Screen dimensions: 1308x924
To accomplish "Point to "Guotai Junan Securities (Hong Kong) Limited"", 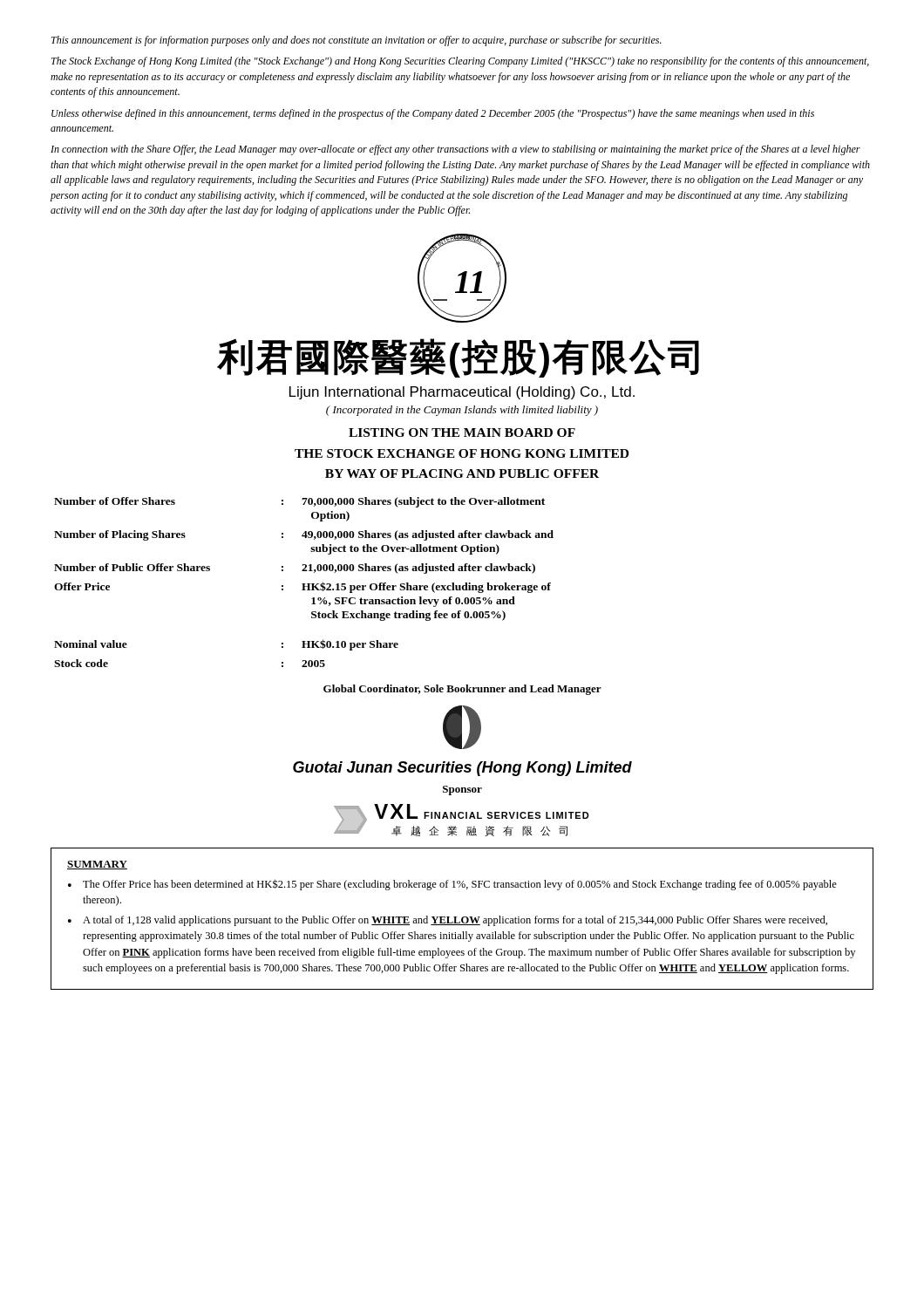I will point(462,767).
